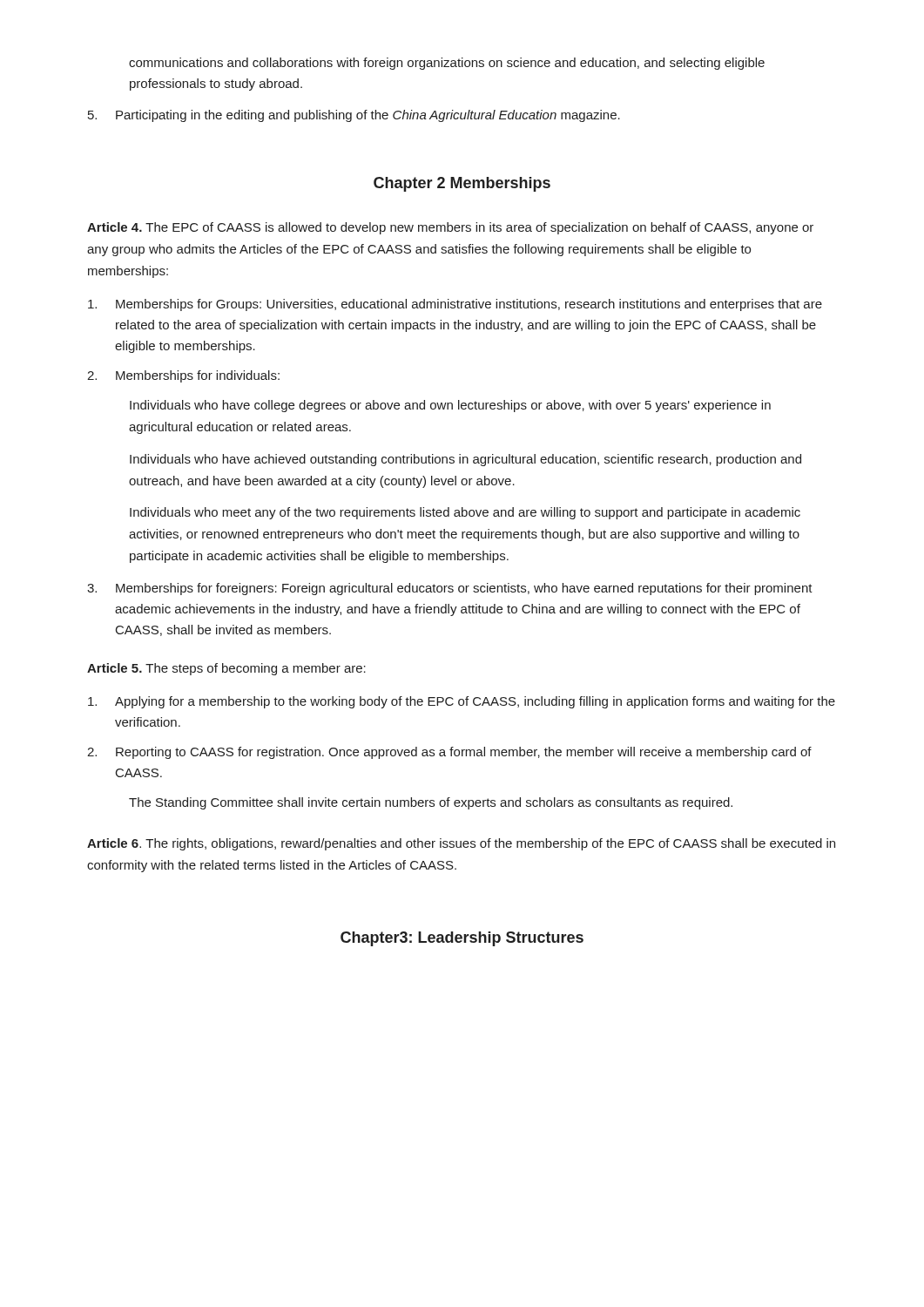Find the region starting "Memberships for Groups: Universities,"
924x1307 pixels.
tap(462, 325)
